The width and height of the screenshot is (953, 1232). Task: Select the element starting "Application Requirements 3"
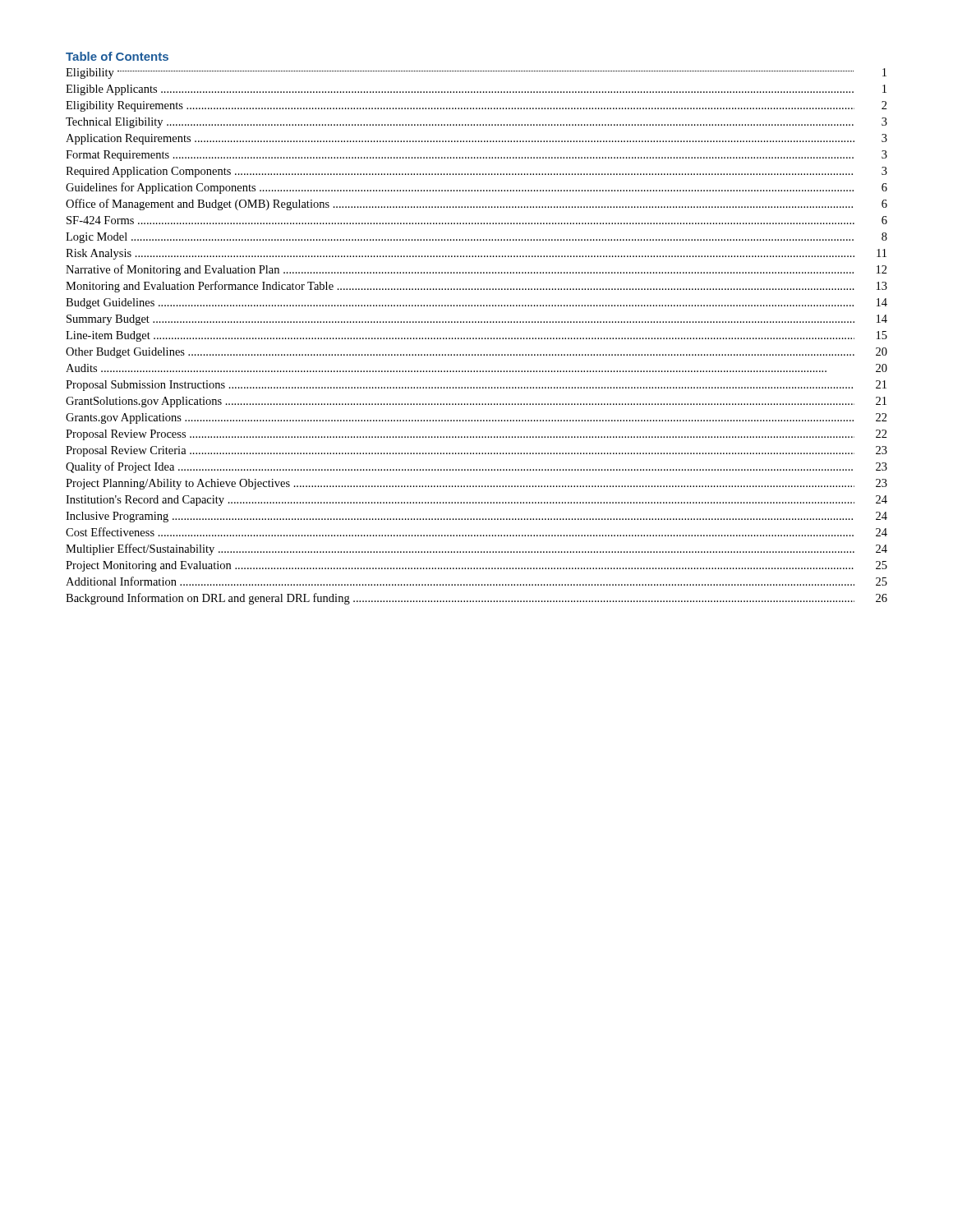(x=476, y=138)
